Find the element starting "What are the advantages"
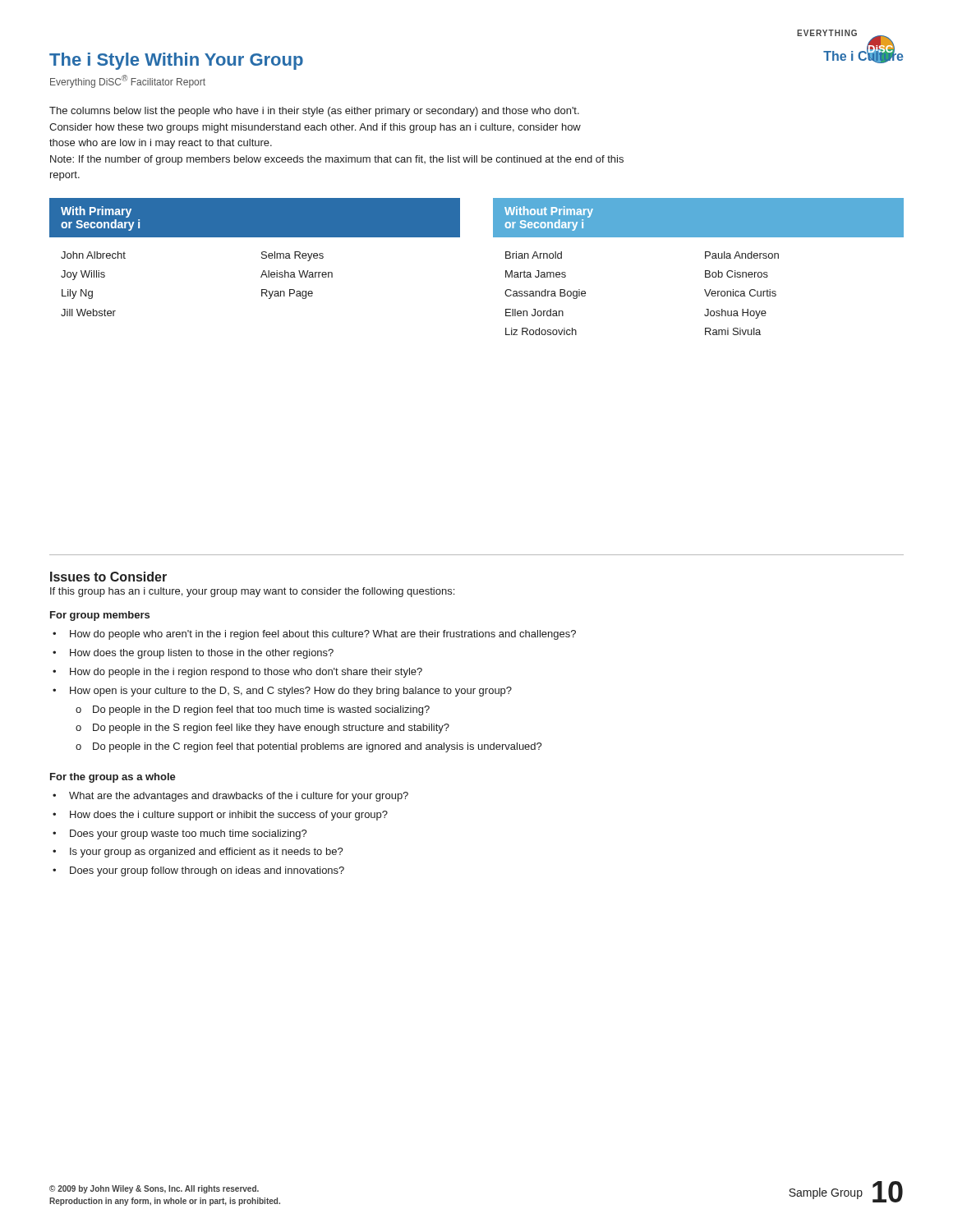This screenshot has height=1232, width=953. point(239,796)
